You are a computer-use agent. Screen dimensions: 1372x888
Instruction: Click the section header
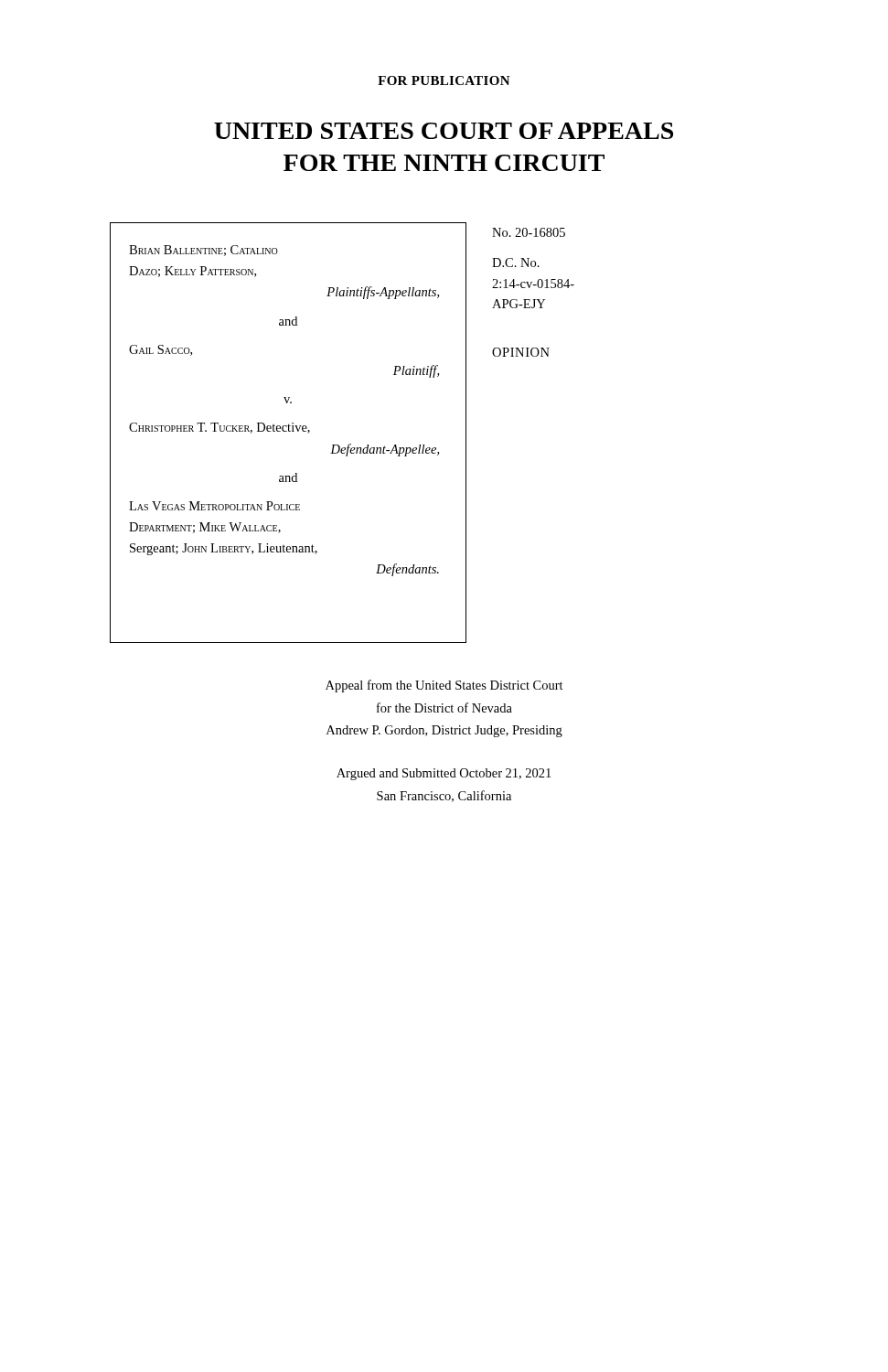coord(444,80)
